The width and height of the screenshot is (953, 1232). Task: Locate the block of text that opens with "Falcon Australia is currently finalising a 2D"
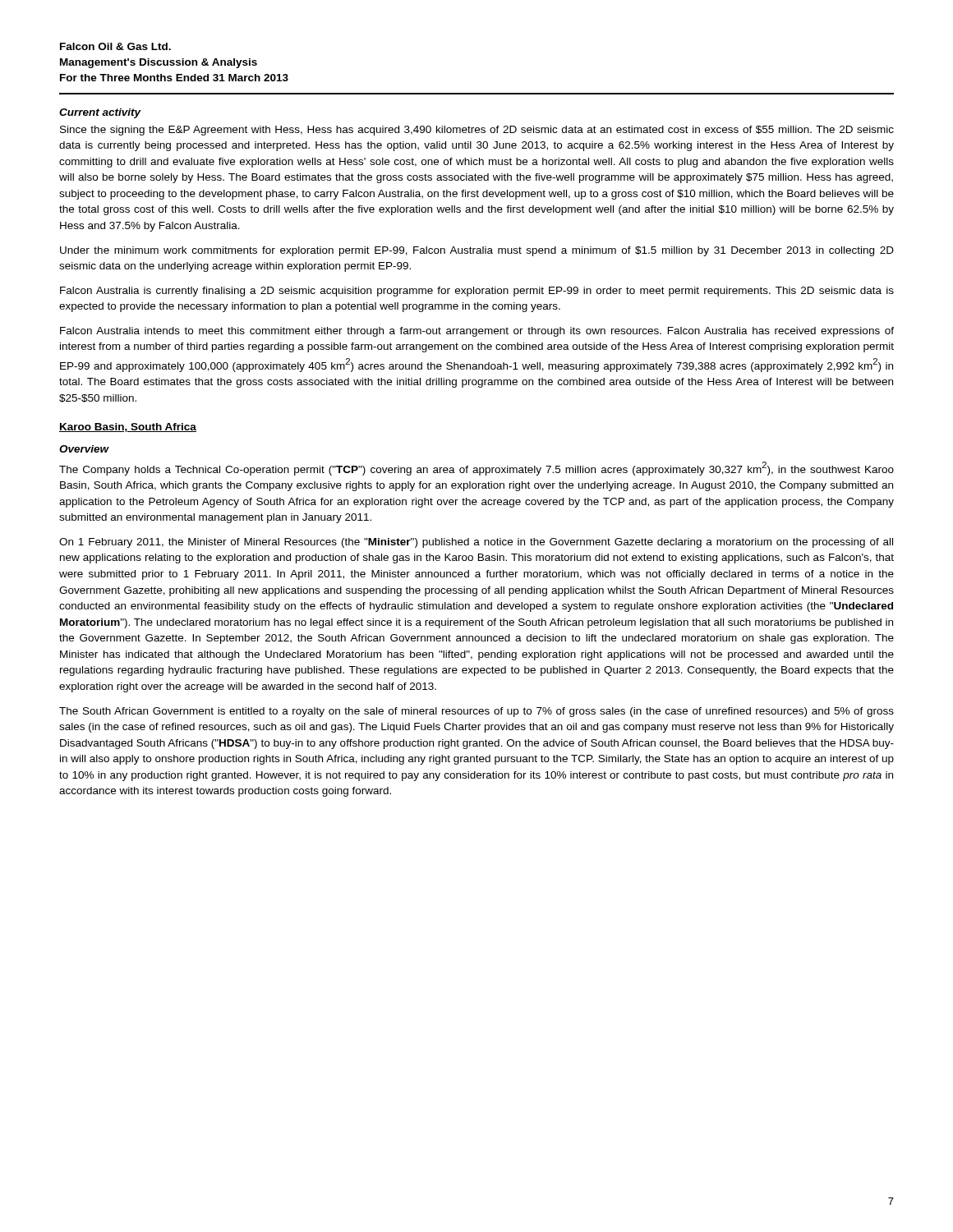pos(476,298)
